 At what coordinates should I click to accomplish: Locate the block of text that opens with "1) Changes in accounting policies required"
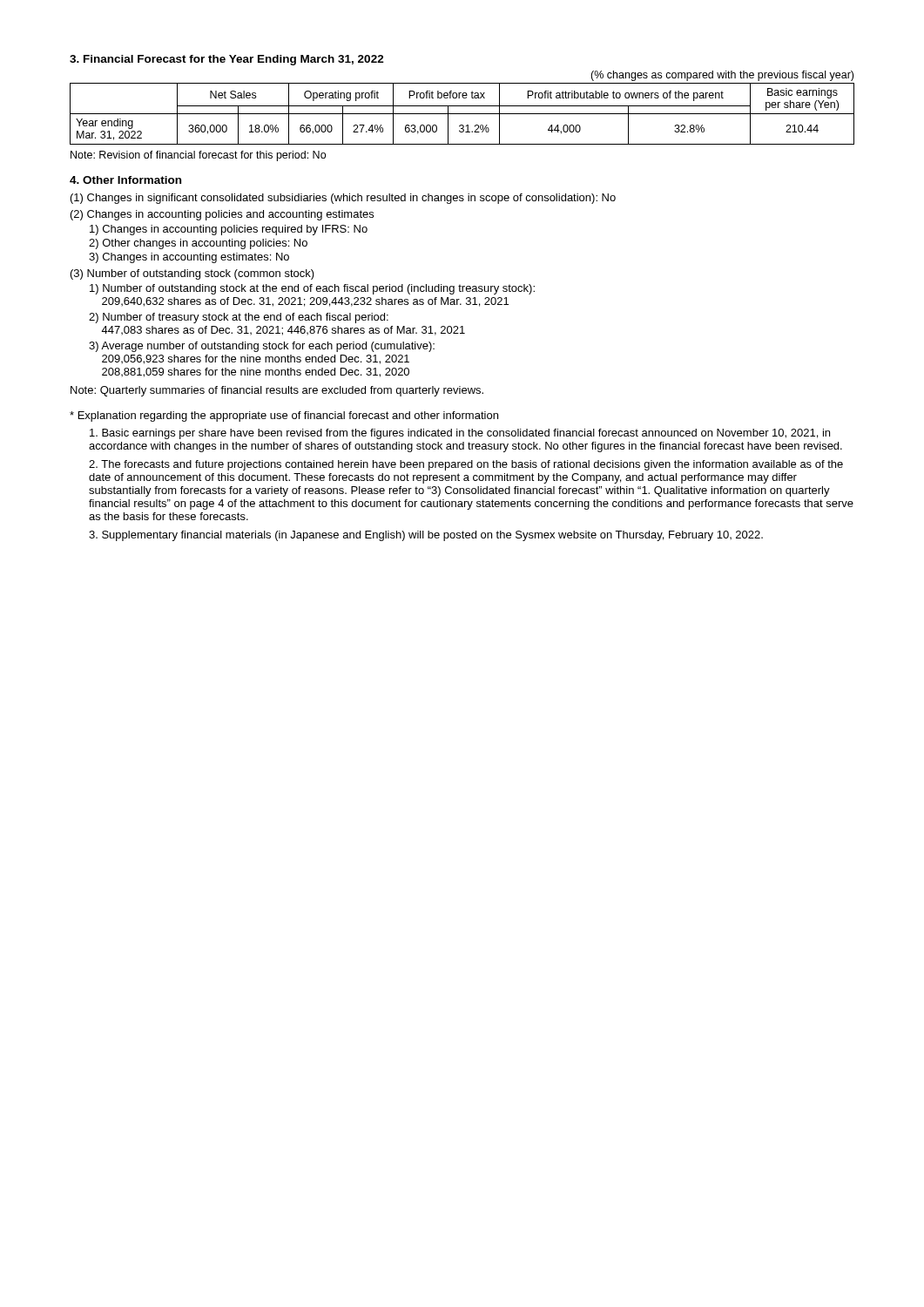point(228,229)
